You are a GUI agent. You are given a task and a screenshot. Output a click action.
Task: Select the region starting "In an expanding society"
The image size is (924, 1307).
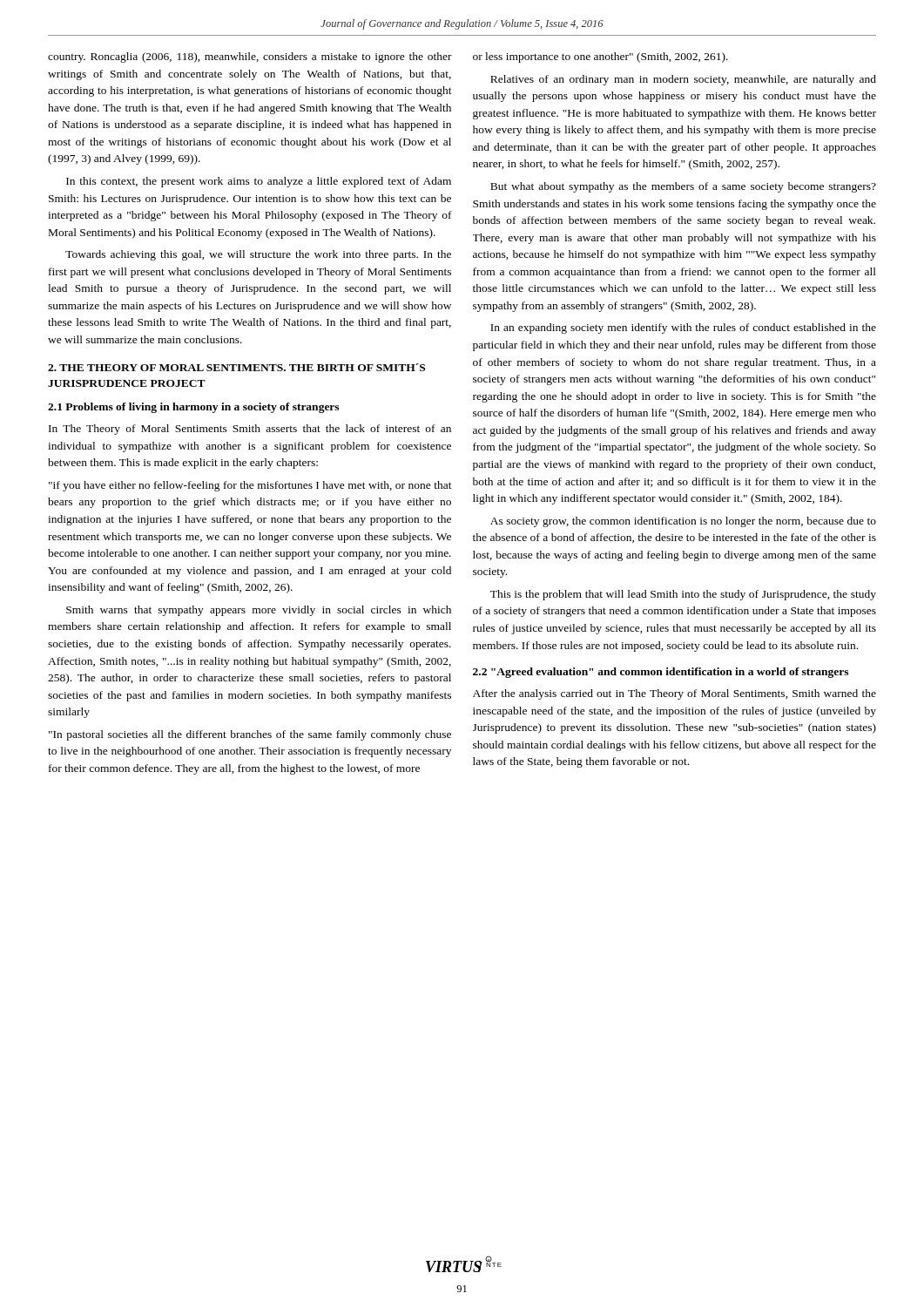(x=674, y=413)
